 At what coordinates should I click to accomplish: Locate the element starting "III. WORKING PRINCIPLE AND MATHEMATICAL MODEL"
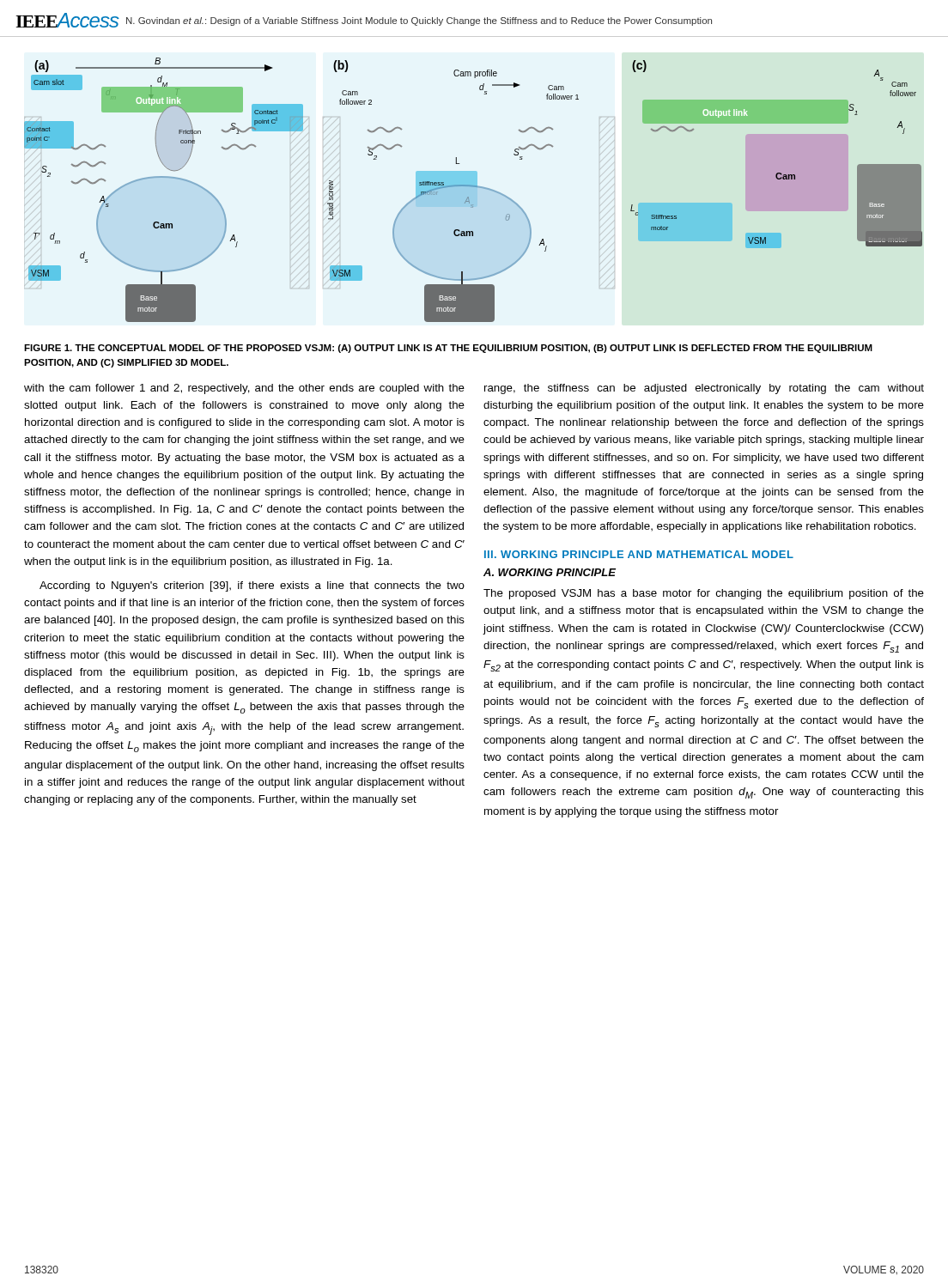pyautogui.click(x=639, y=554)
